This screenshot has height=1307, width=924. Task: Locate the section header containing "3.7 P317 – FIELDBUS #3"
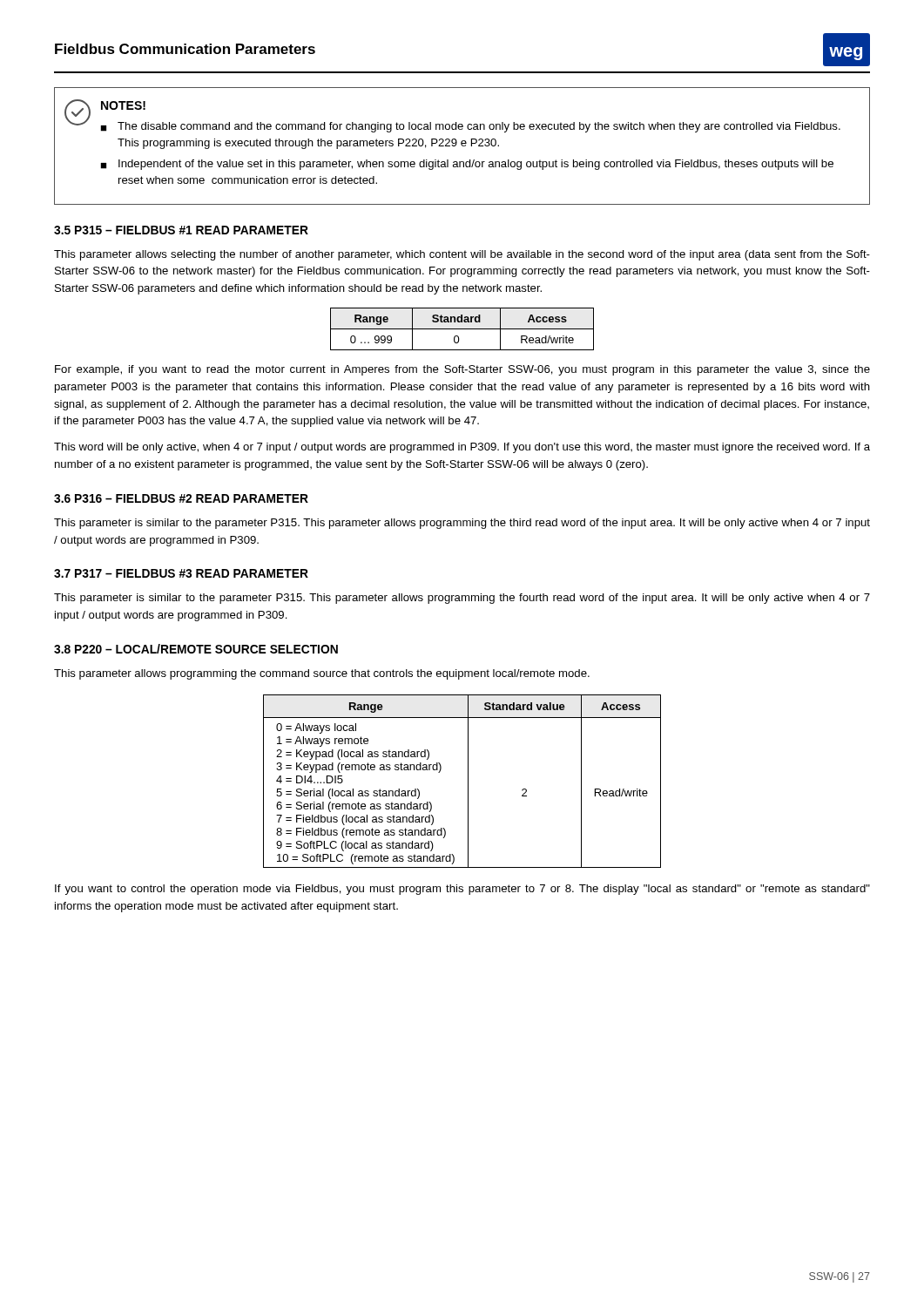click(181, 574)
